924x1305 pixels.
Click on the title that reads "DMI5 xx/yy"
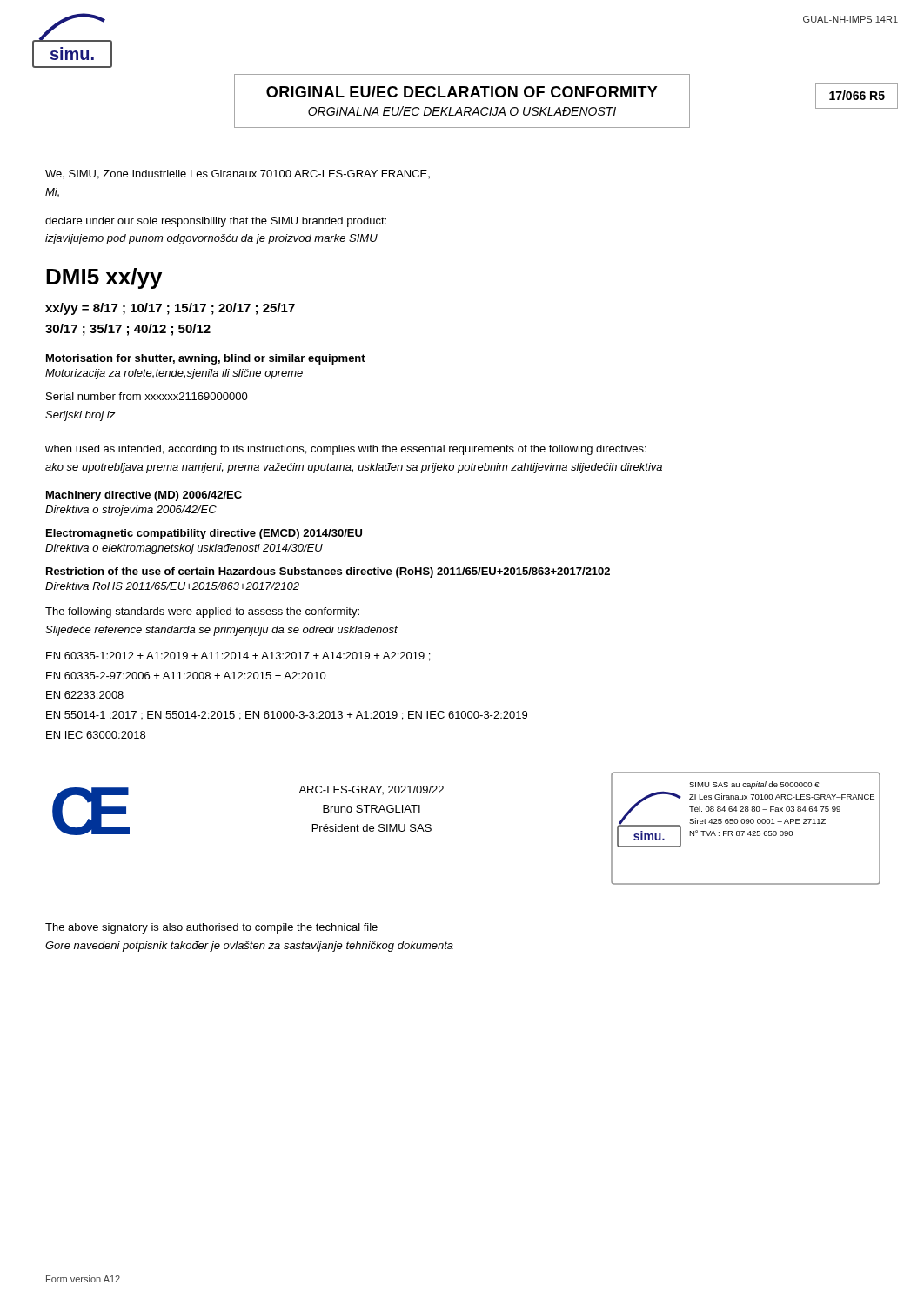(104, 277)
